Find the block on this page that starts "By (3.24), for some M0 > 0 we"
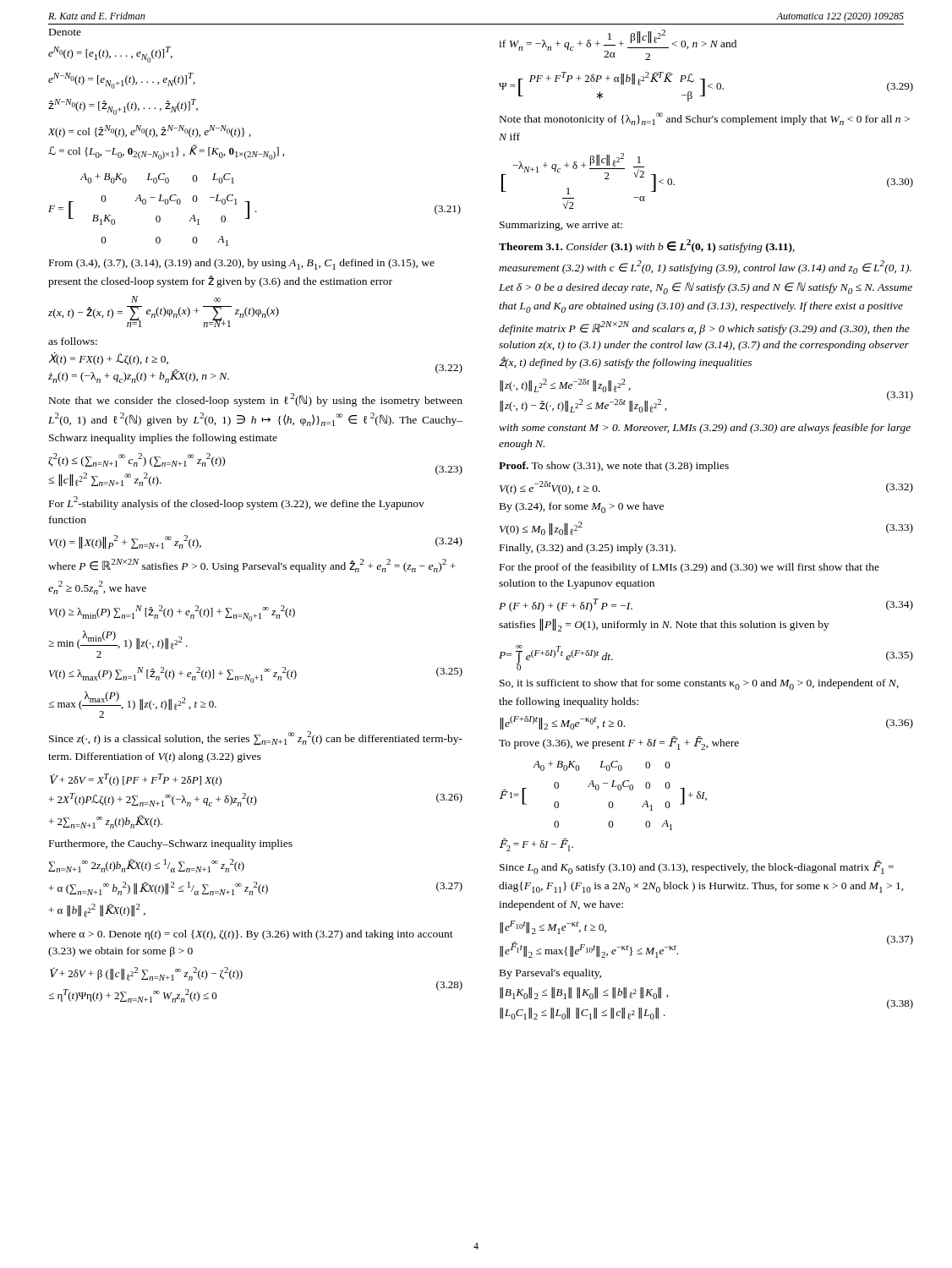 [x=581, y=507]
